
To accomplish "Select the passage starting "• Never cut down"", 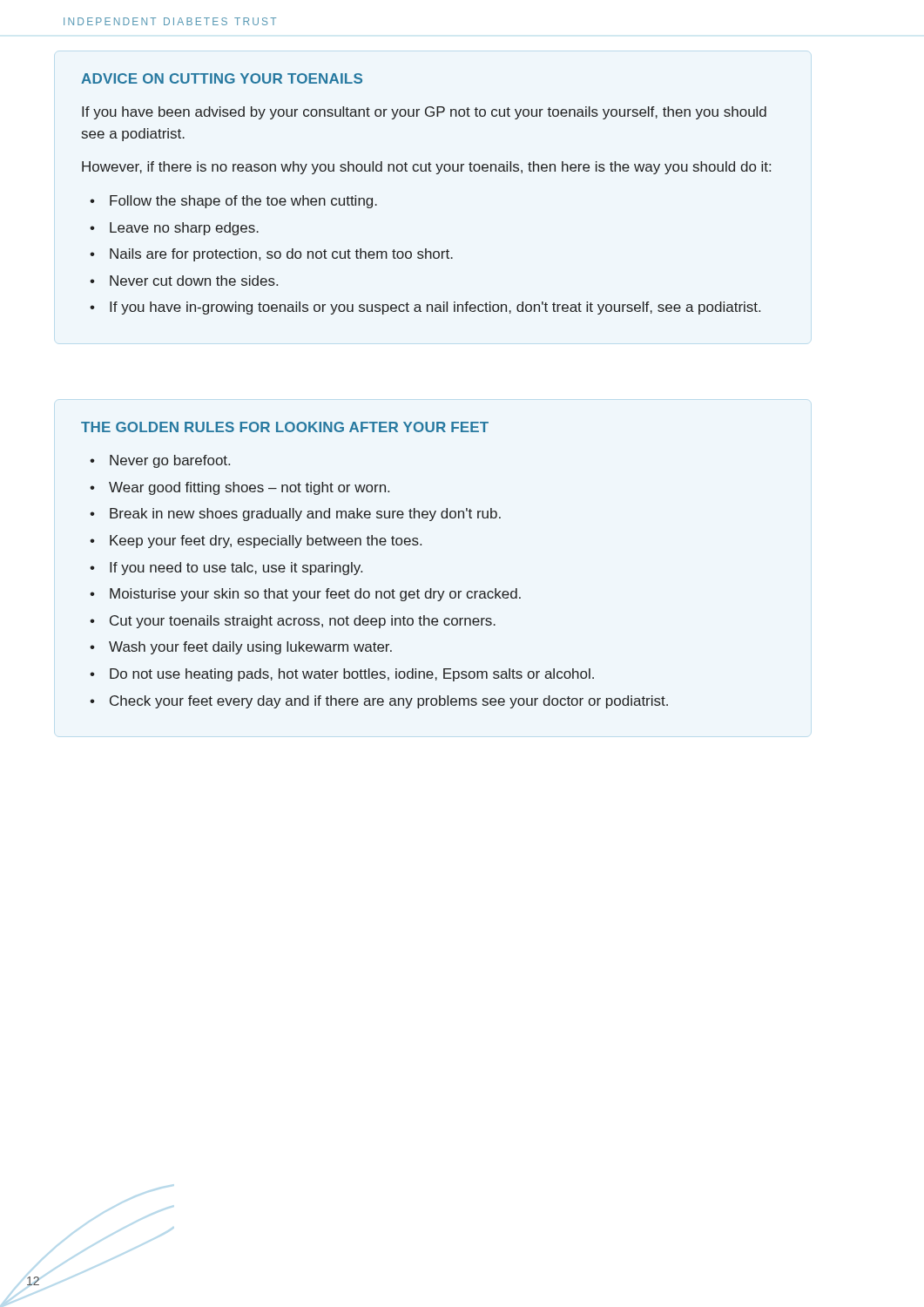I will tap(184, 282).
